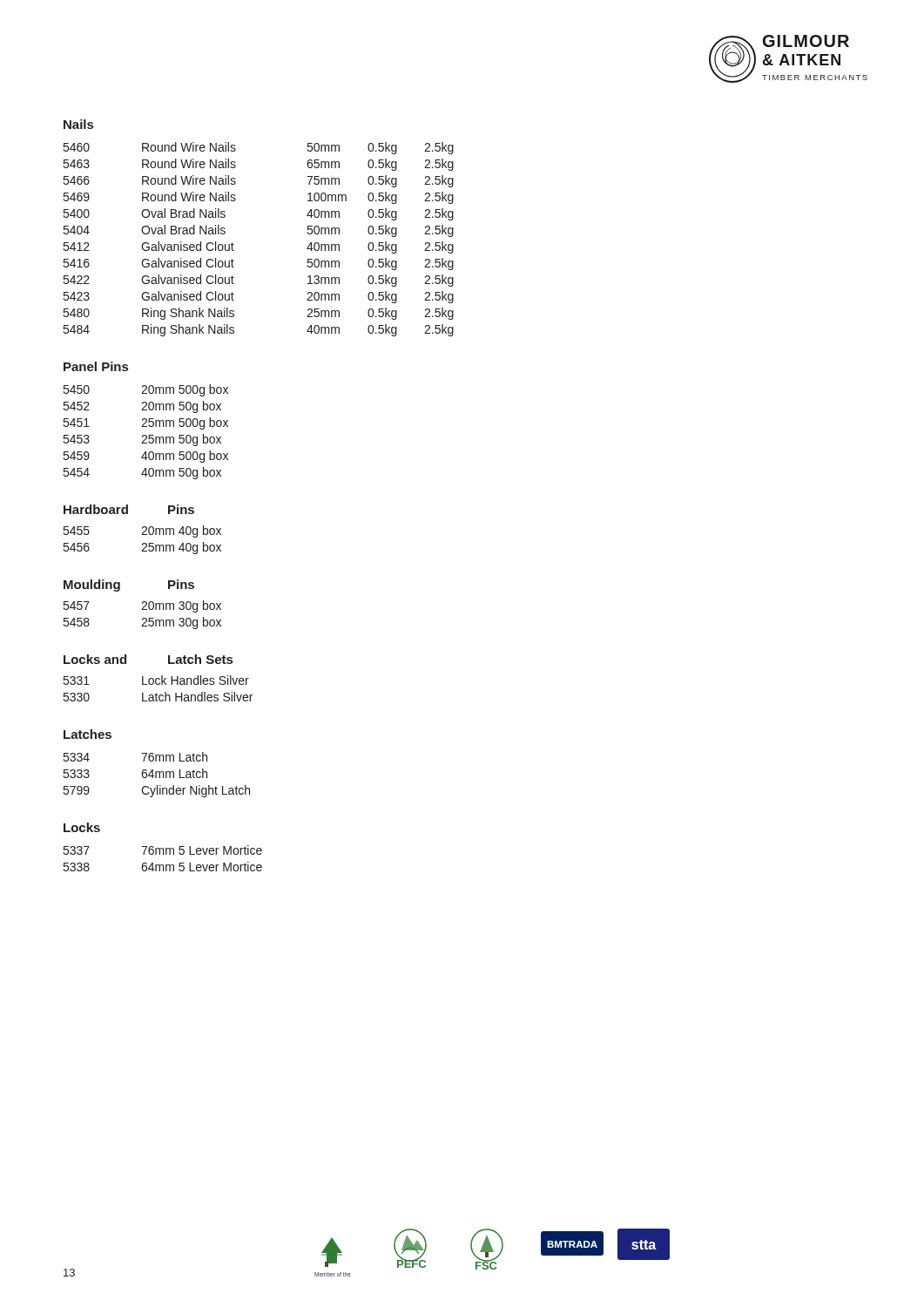Select the text starting "5484 Ring Shank Nails"

point(72,330)
